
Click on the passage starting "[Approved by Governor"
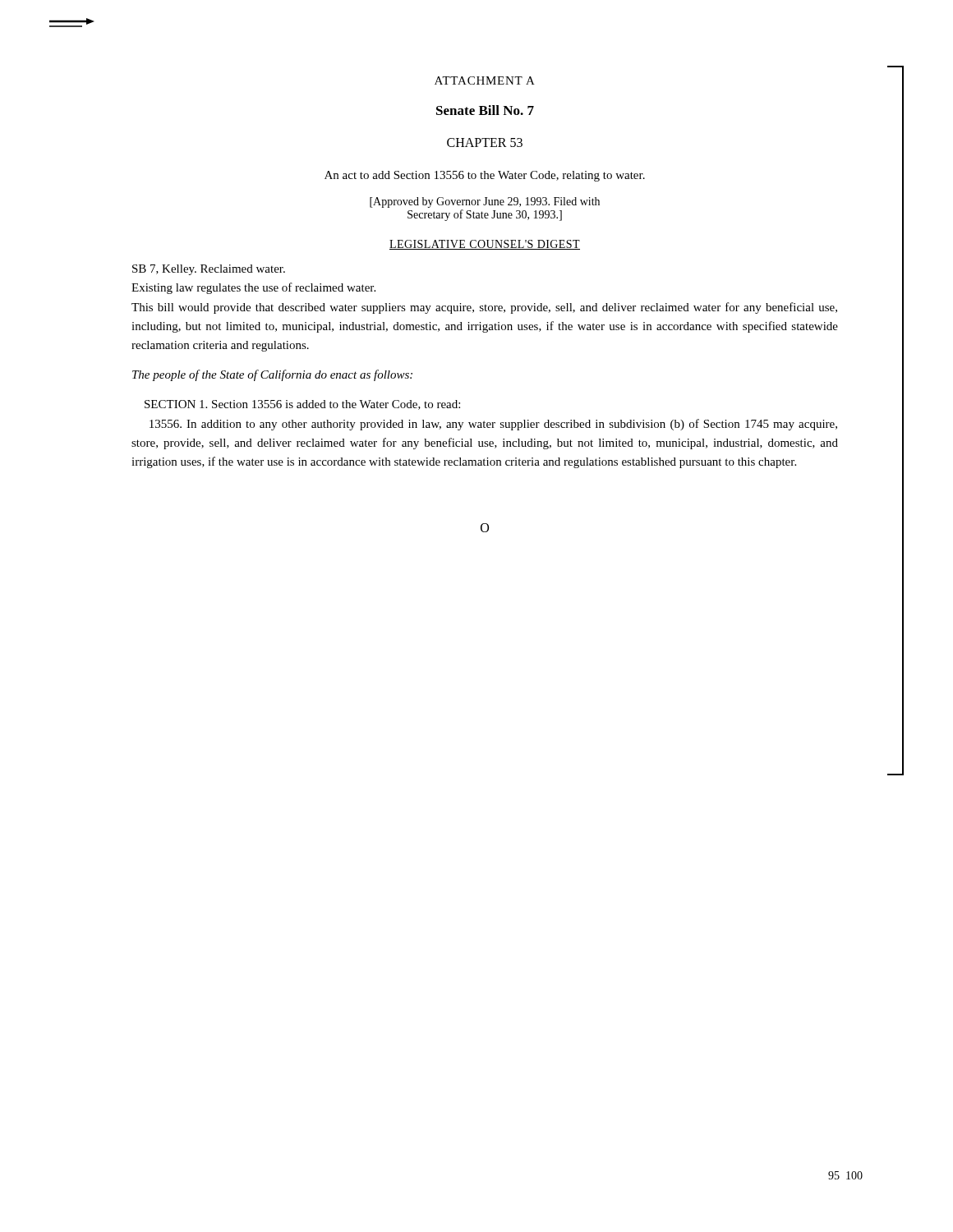pyautogui.click(x=485, y=208)
